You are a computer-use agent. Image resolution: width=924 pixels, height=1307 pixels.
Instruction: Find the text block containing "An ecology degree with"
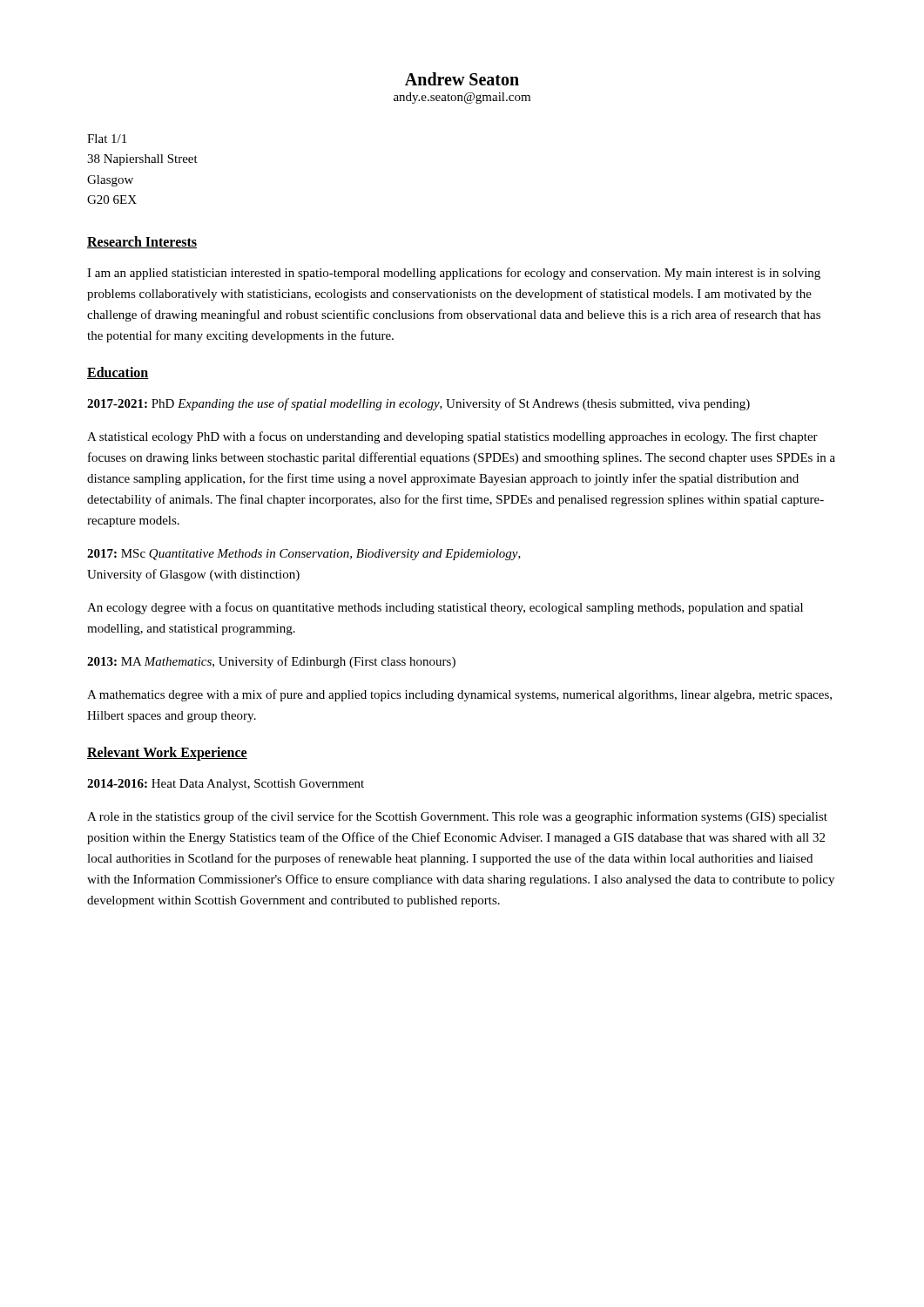[x=445, y=618]
